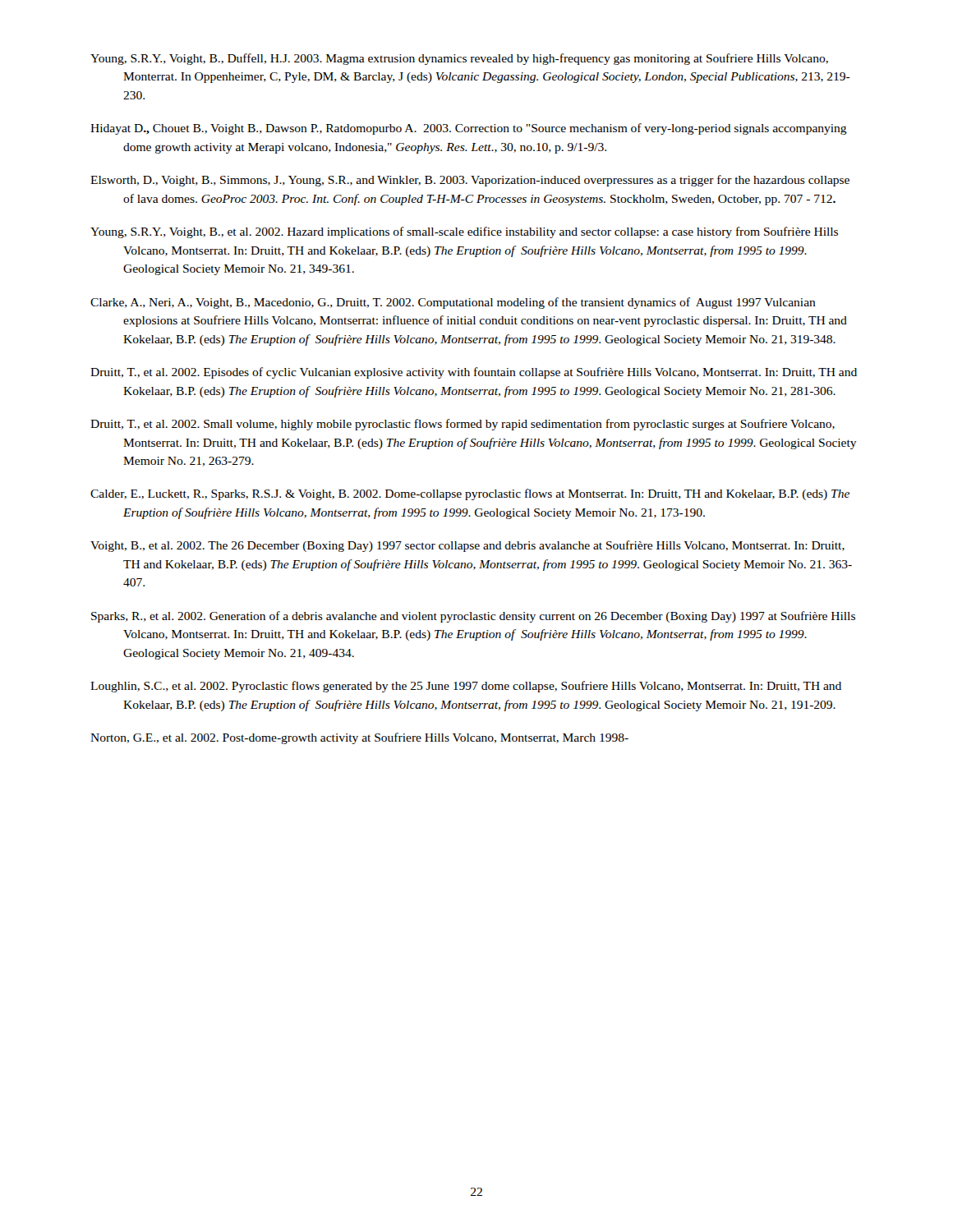Viewport: 953px width, 1232px height.
Task: Click the passage that begins "Norton, G.E., et al. 2002. Post-dome-growth activity at"
Action: pos(359,737)
